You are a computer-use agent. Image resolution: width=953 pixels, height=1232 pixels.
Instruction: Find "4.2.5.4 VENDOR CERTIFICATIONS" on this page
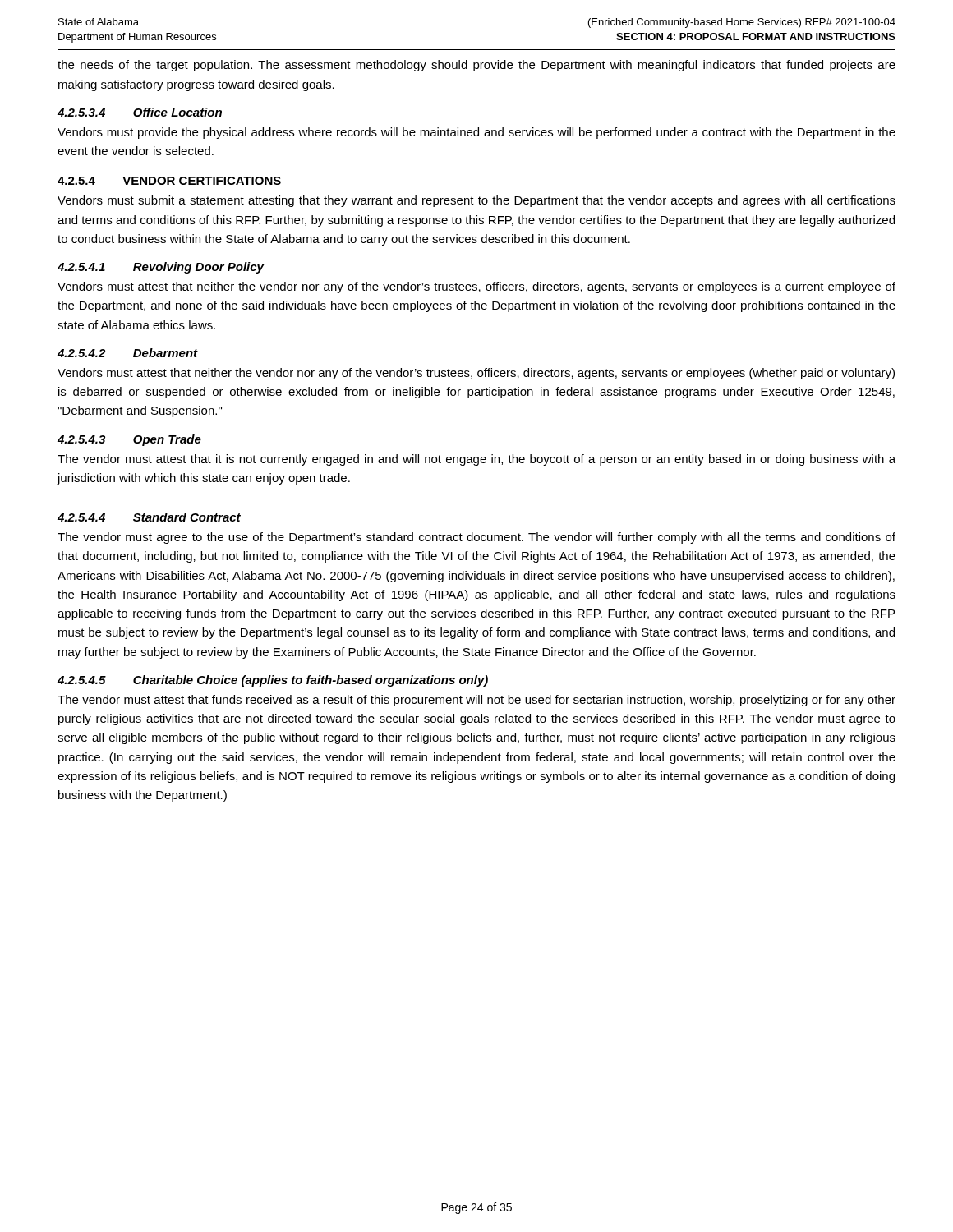pos(169,181)
